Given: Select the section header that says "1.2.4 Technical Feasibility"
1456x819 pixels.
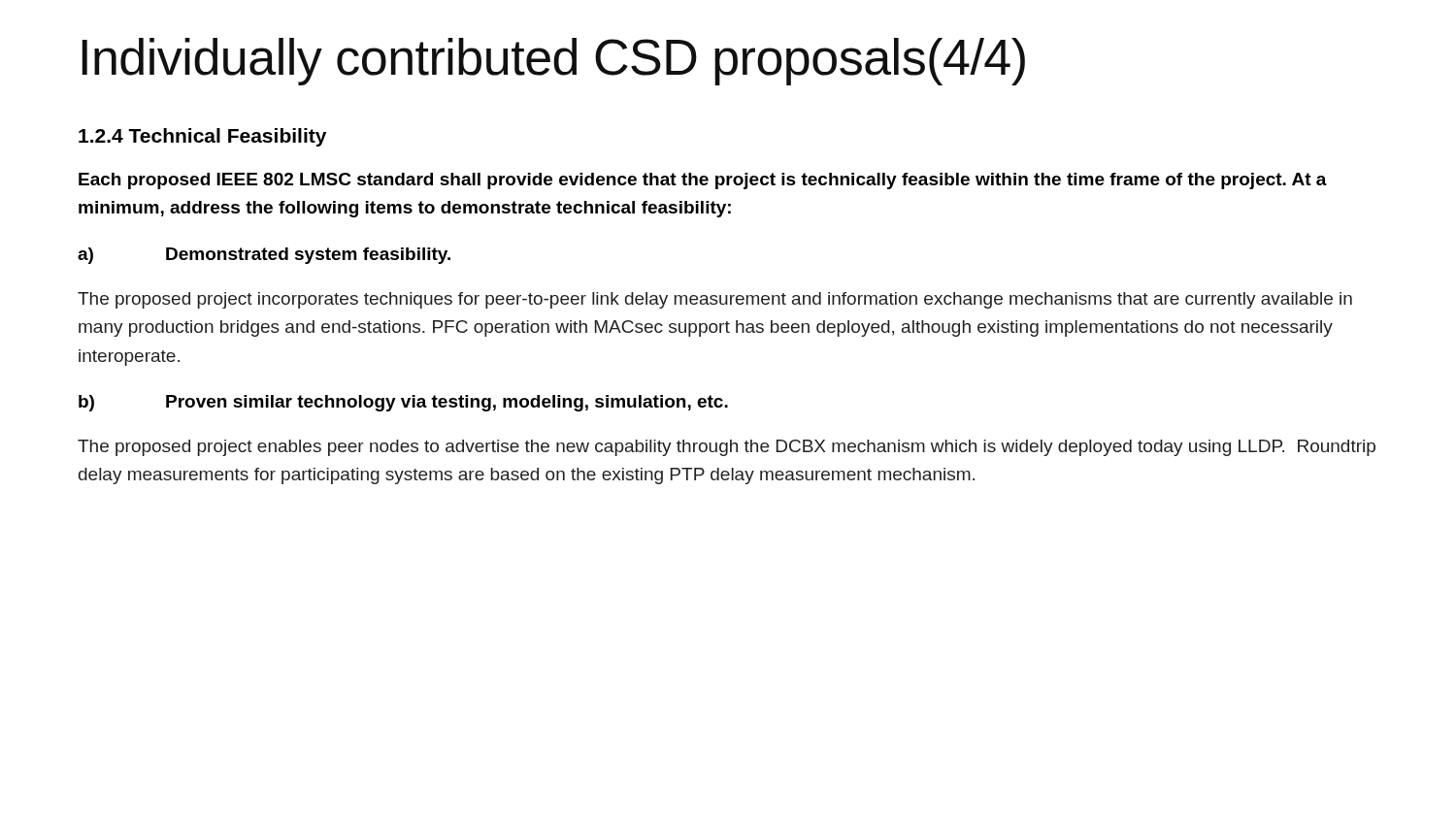Looking at the screenshot, I should (x=202, y=135).
